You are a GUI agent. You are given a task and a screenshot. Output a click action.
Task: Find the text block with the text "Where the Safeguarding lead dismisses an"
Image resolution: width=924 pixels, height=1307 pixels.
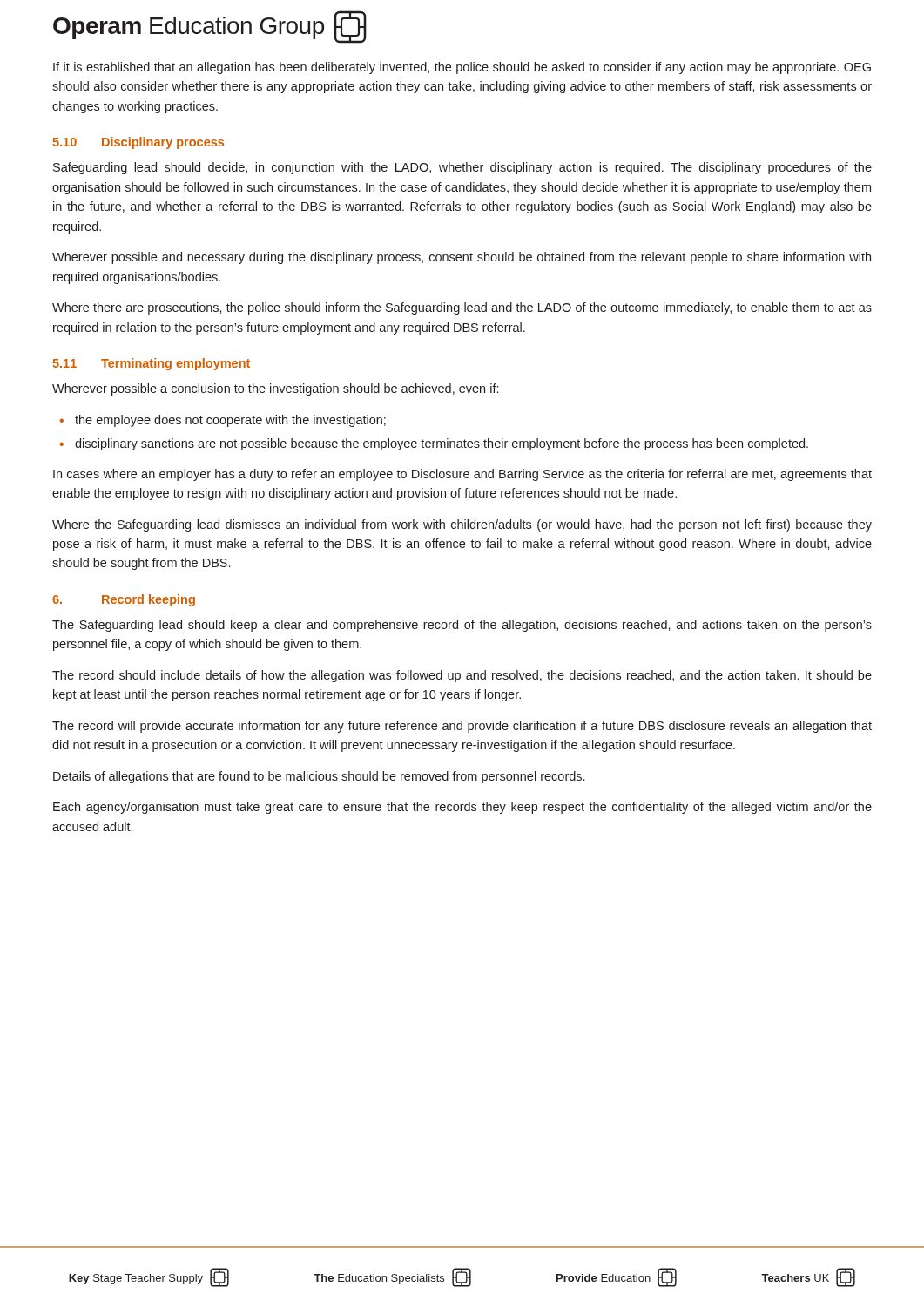[462, 544]
